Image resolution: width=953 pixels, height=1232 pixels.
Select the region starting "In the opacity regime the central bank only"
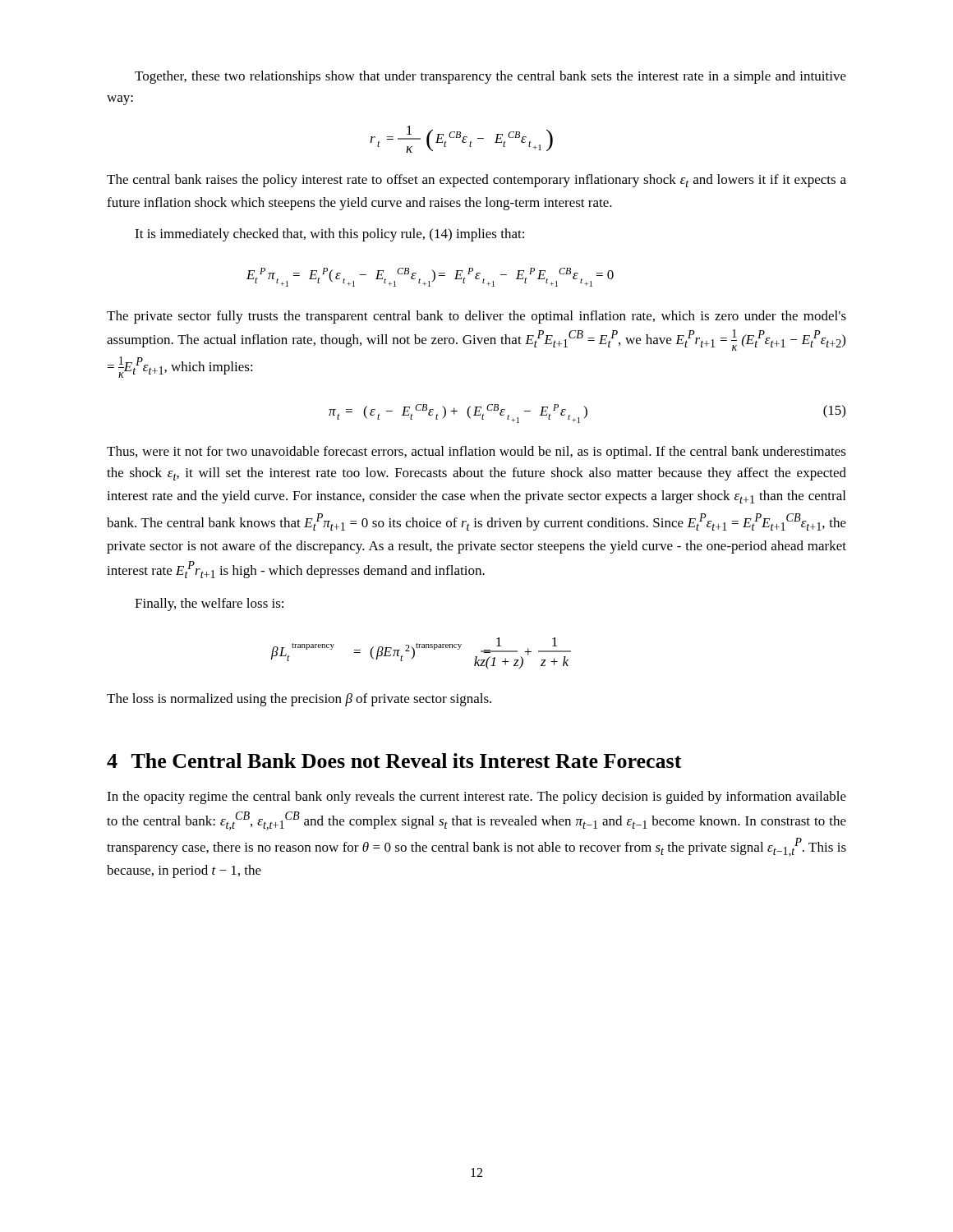(476, 834)
